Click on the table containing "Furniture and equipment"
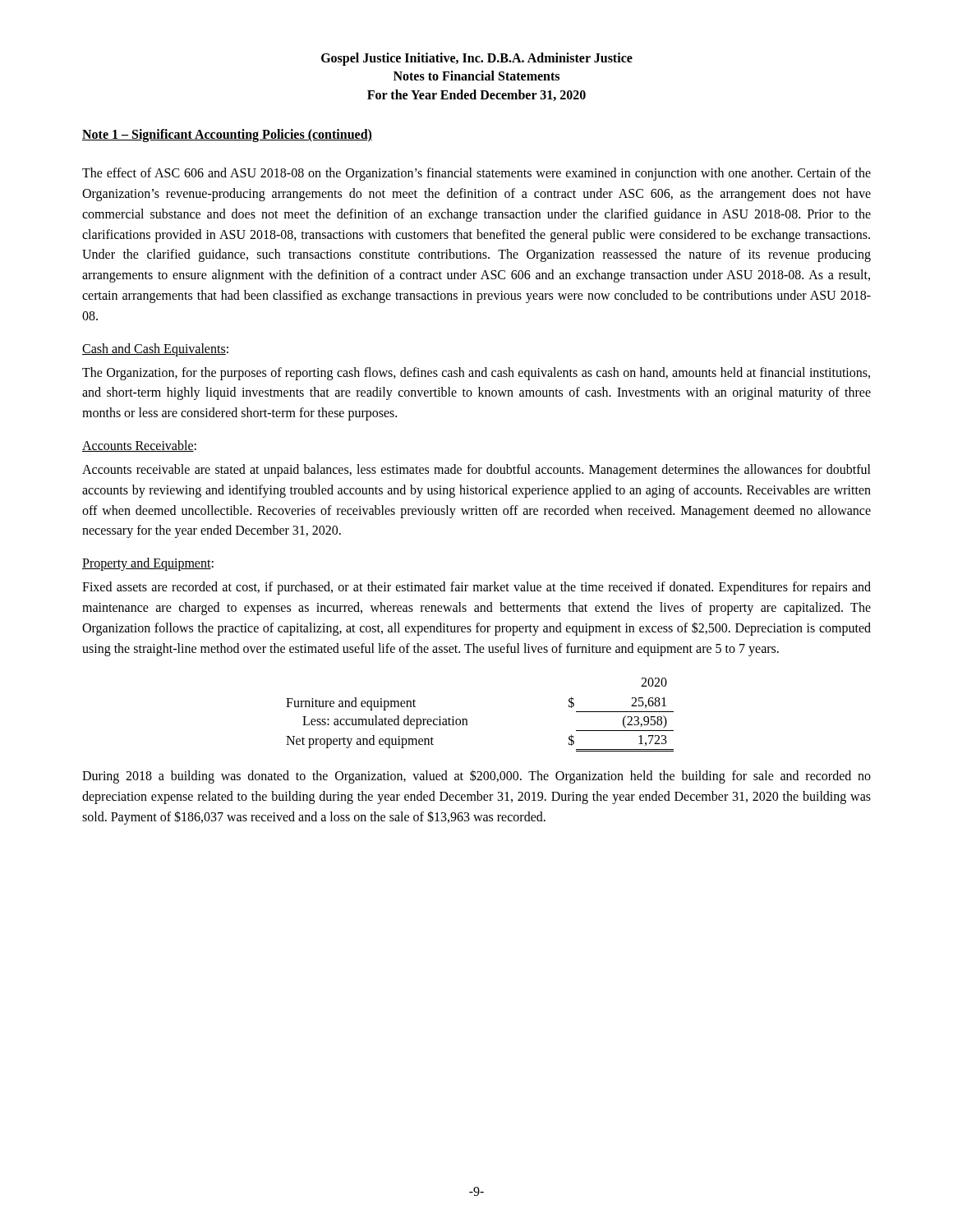The height and width of the screenshot is (1232, 953). (x=476, y=713)
